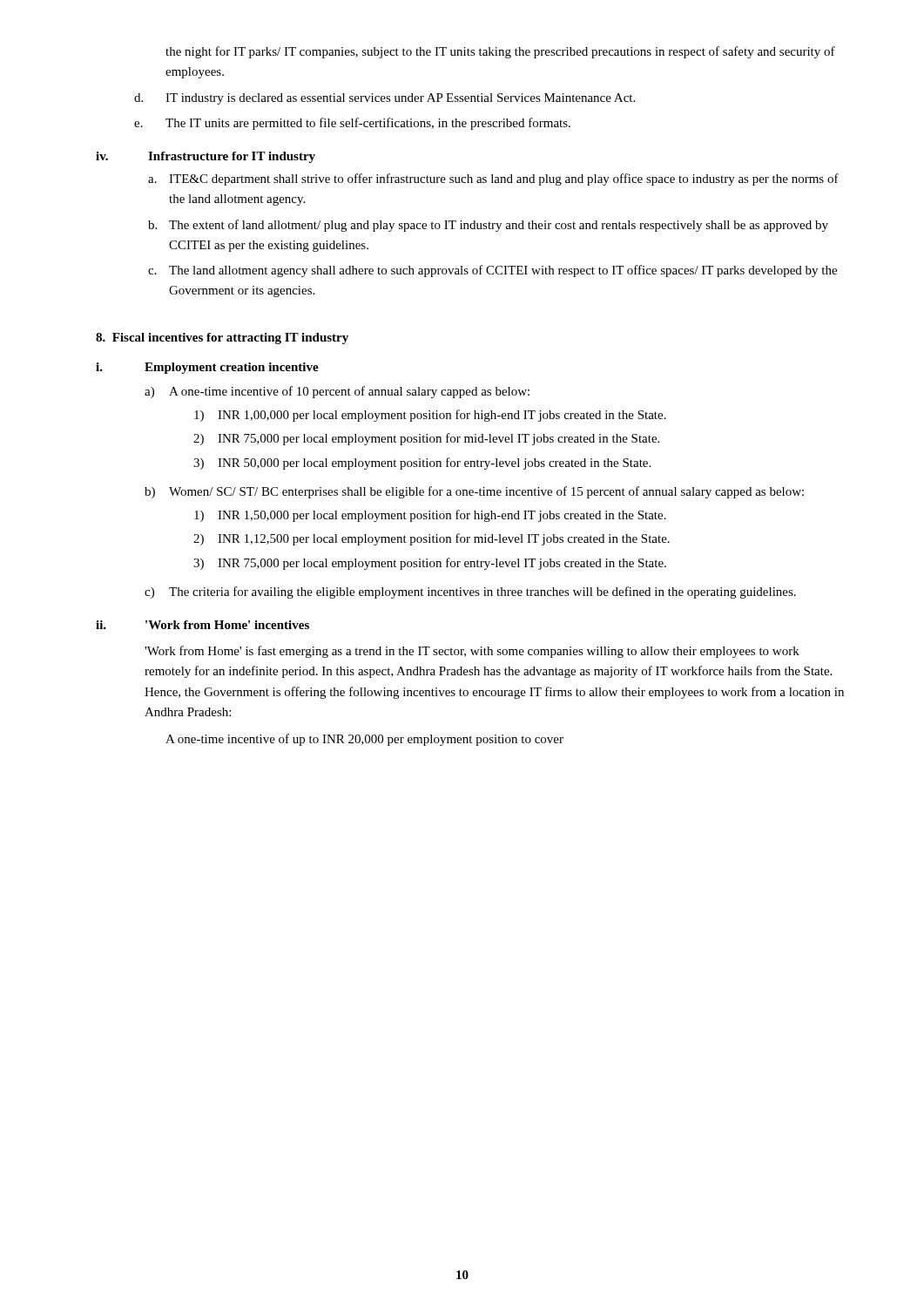924x1307 pixels.
Task: Click on the section header that reads "ii. 'Work from"
Action: [202, 625]
